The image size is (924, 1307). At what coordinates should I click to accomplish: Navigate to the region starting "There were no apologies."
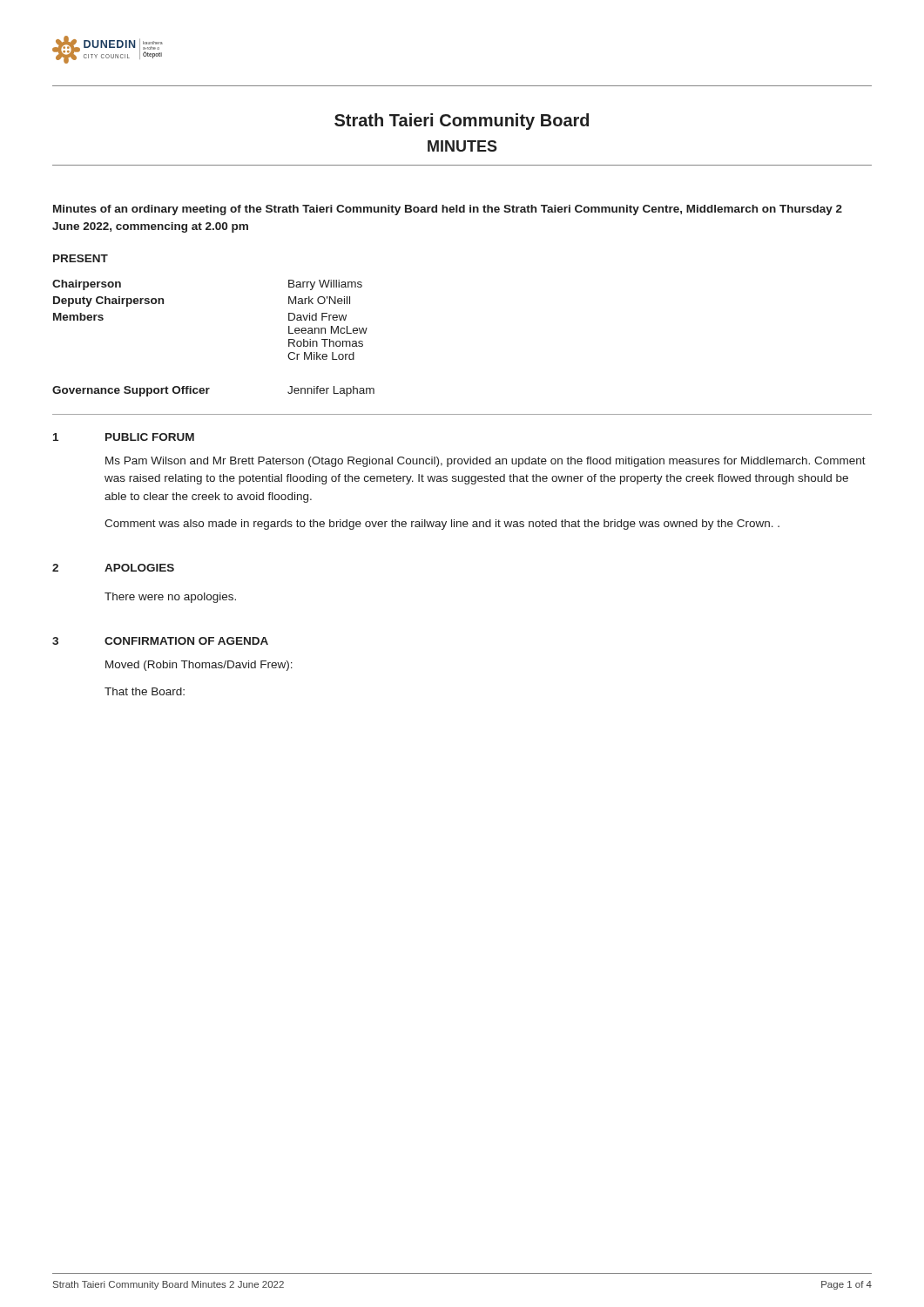[x=171, y=597]
